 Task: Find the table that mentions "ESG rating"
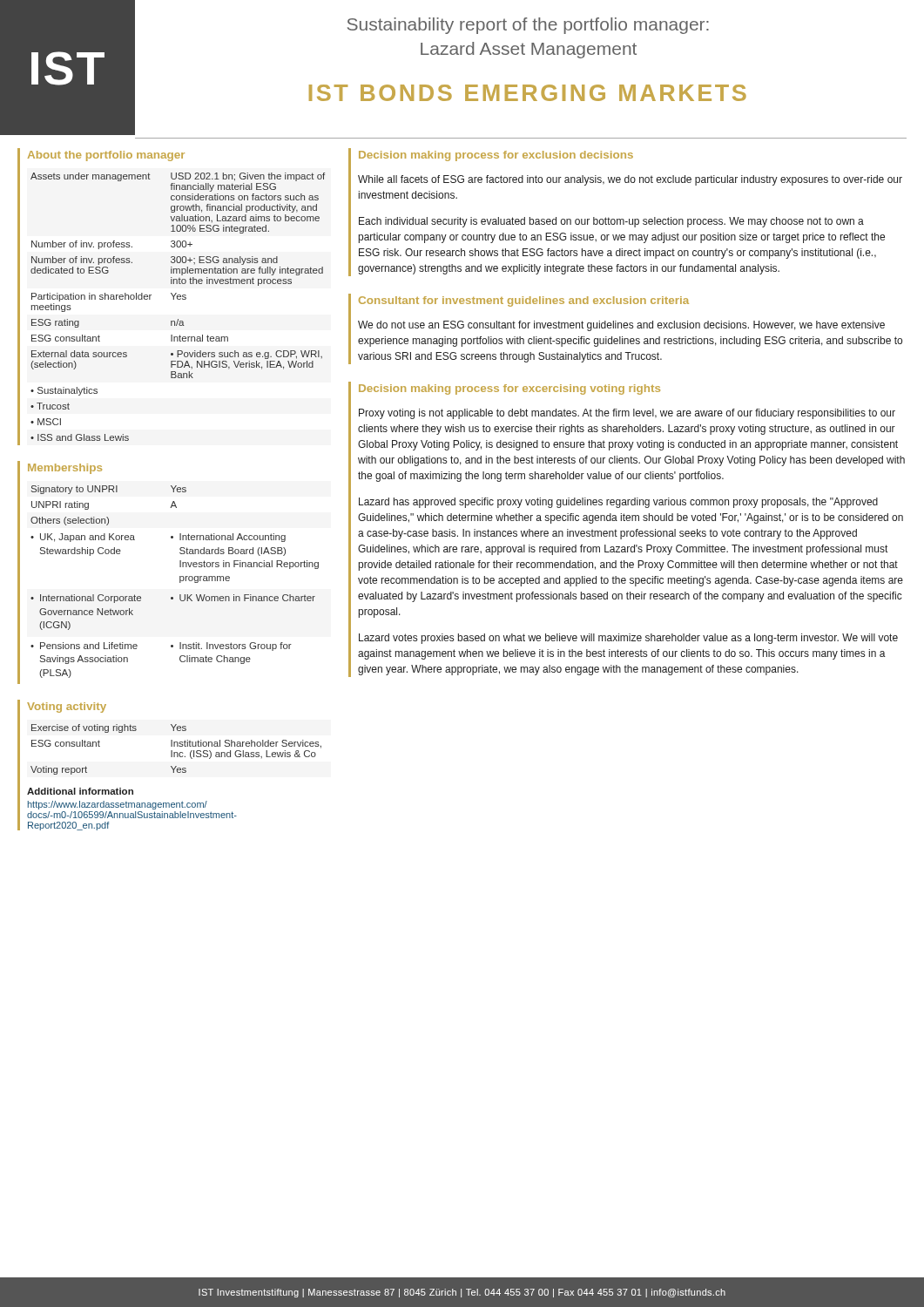tap(179, 307)
